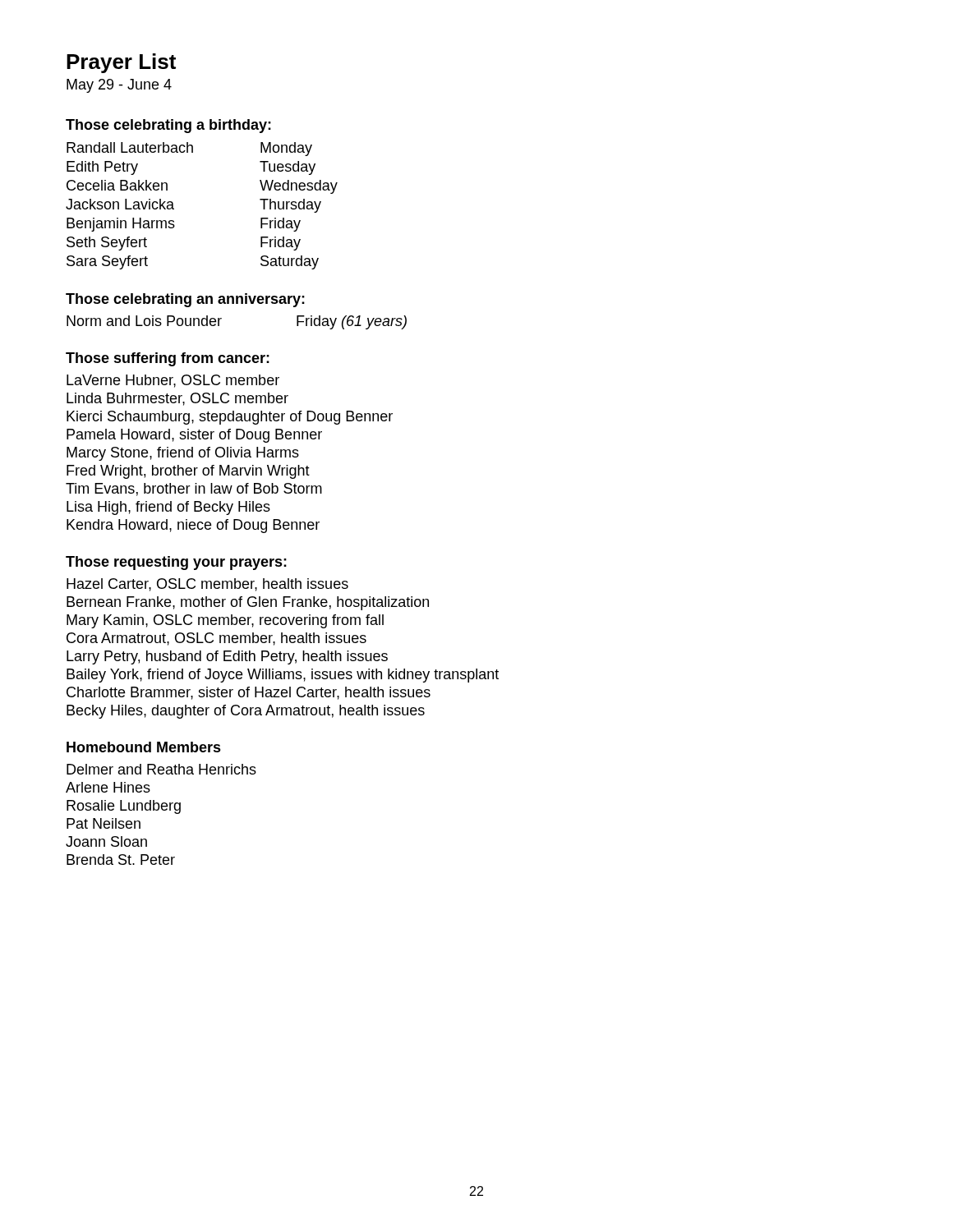
Task: Select the element starting "Pamela Howard, sister of Doug Benner"
Action: (194, 434)
